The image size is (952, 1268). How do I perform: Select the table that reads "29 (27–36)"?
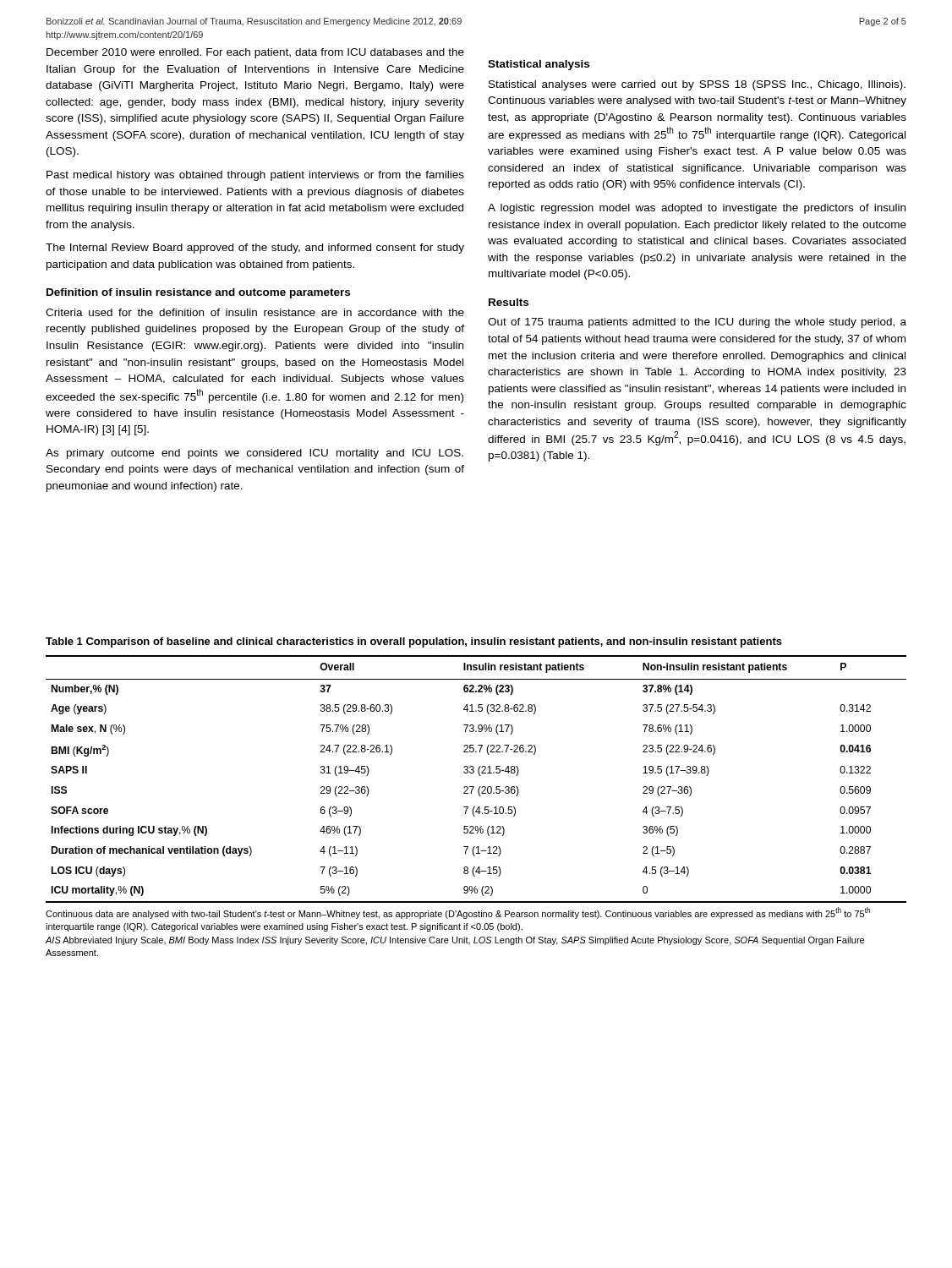point(476,779)
